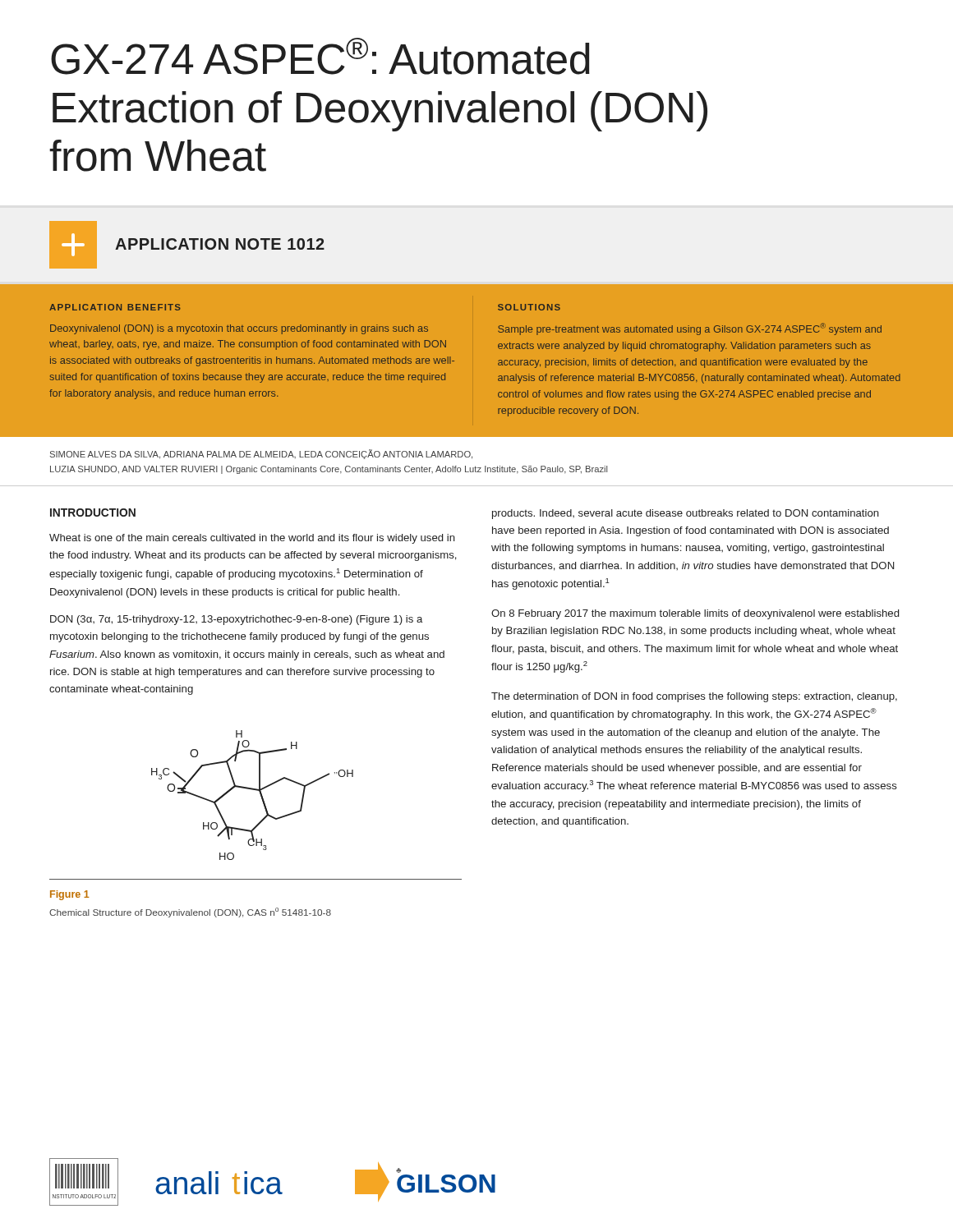Point to the element starting "Figure 1 Chemical Structure of Deoxynivalenol (DON),"
The width and height of the screenshot is (953, 1232).
point(255,903)
